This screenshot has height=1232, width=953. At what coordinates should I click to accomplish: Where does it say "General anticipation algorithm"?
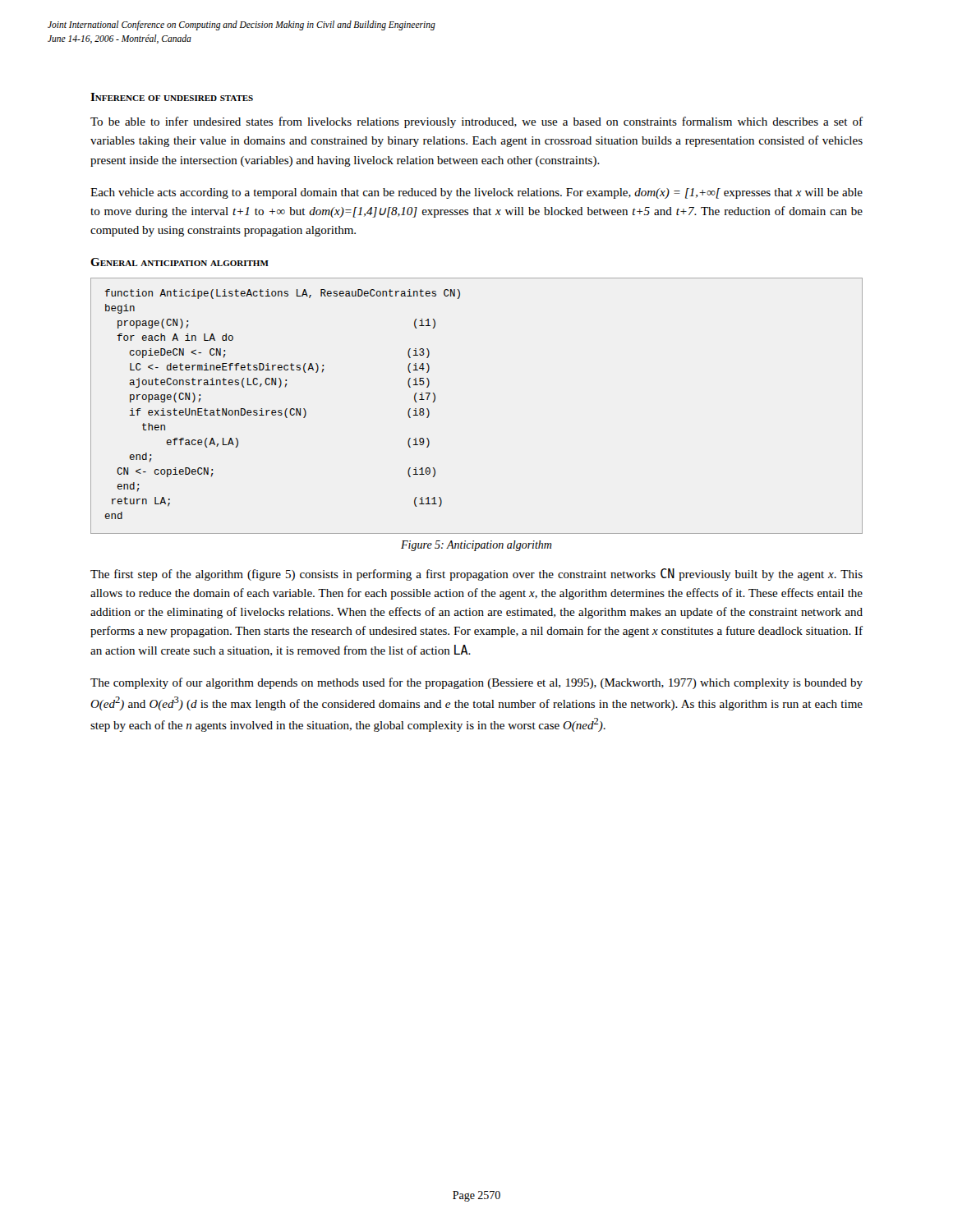click(179, 262)
